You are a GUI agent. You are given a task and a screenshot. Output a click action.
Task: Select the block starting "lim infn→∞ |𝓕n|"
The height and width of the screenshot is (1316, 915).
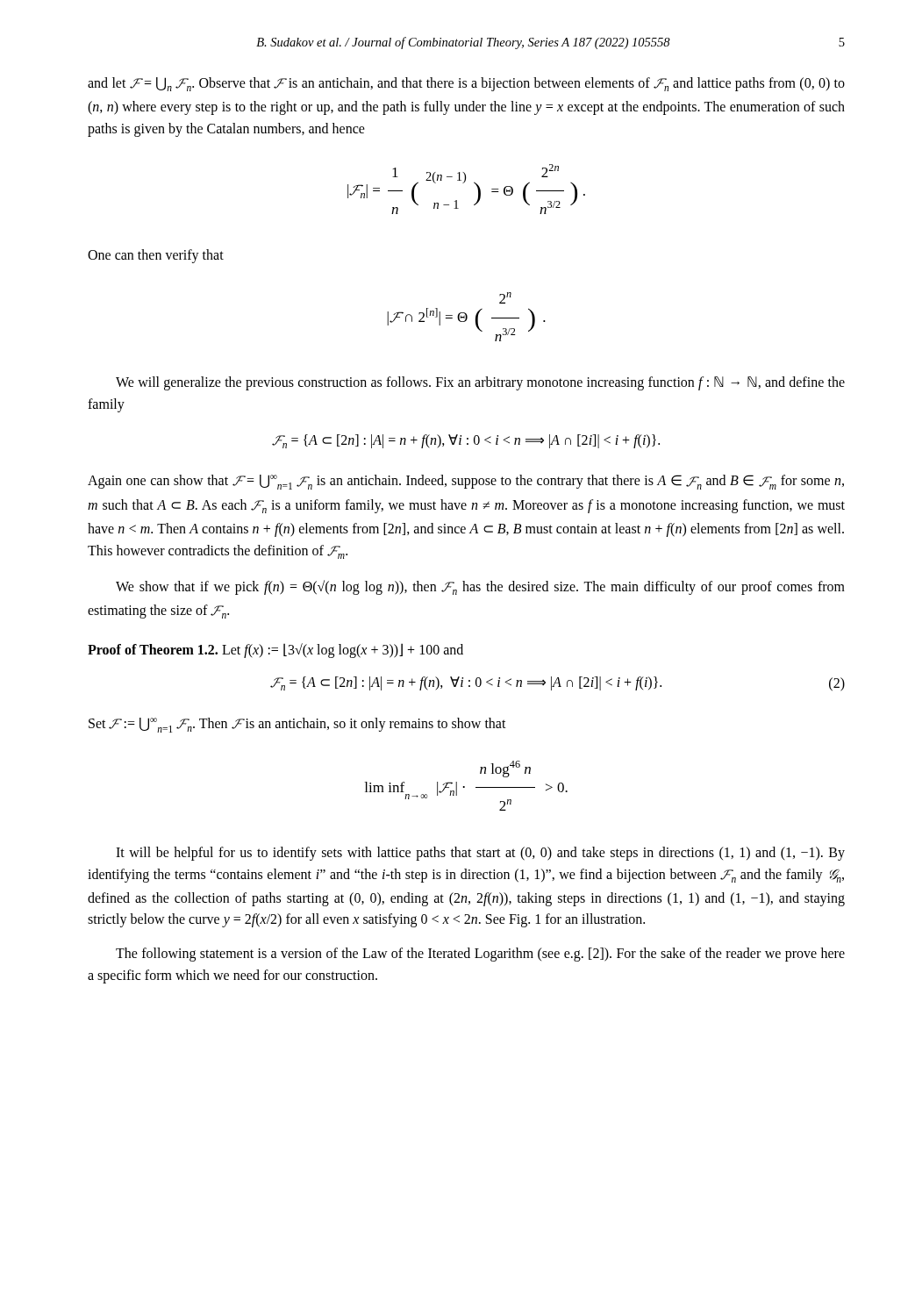pyautogui.click(x=466, y=788)
